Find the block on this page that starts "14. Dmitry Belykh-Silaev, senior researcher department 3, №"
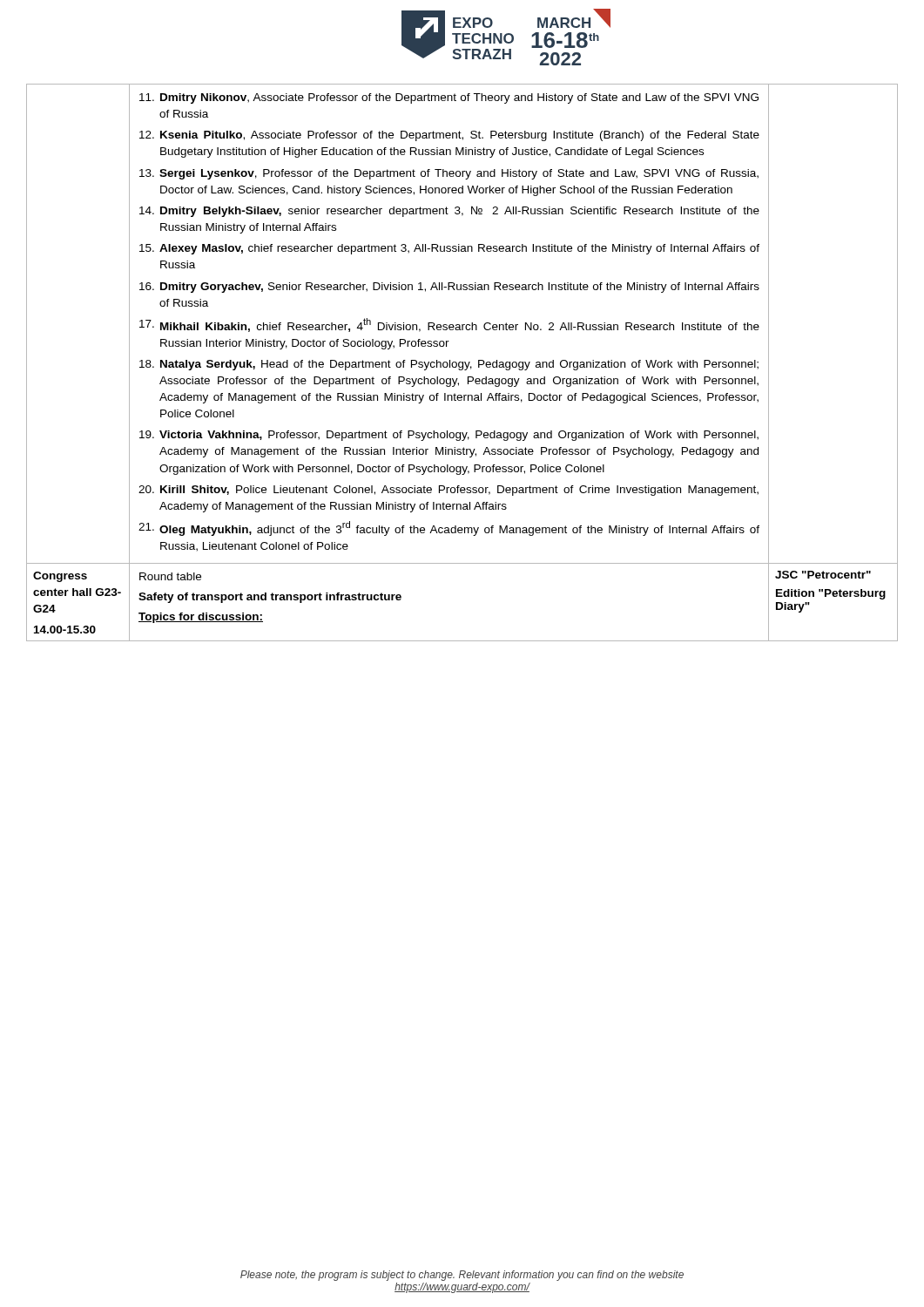Image resolution: width=924 pixels, height=1307 pixels. coord(449,219)
